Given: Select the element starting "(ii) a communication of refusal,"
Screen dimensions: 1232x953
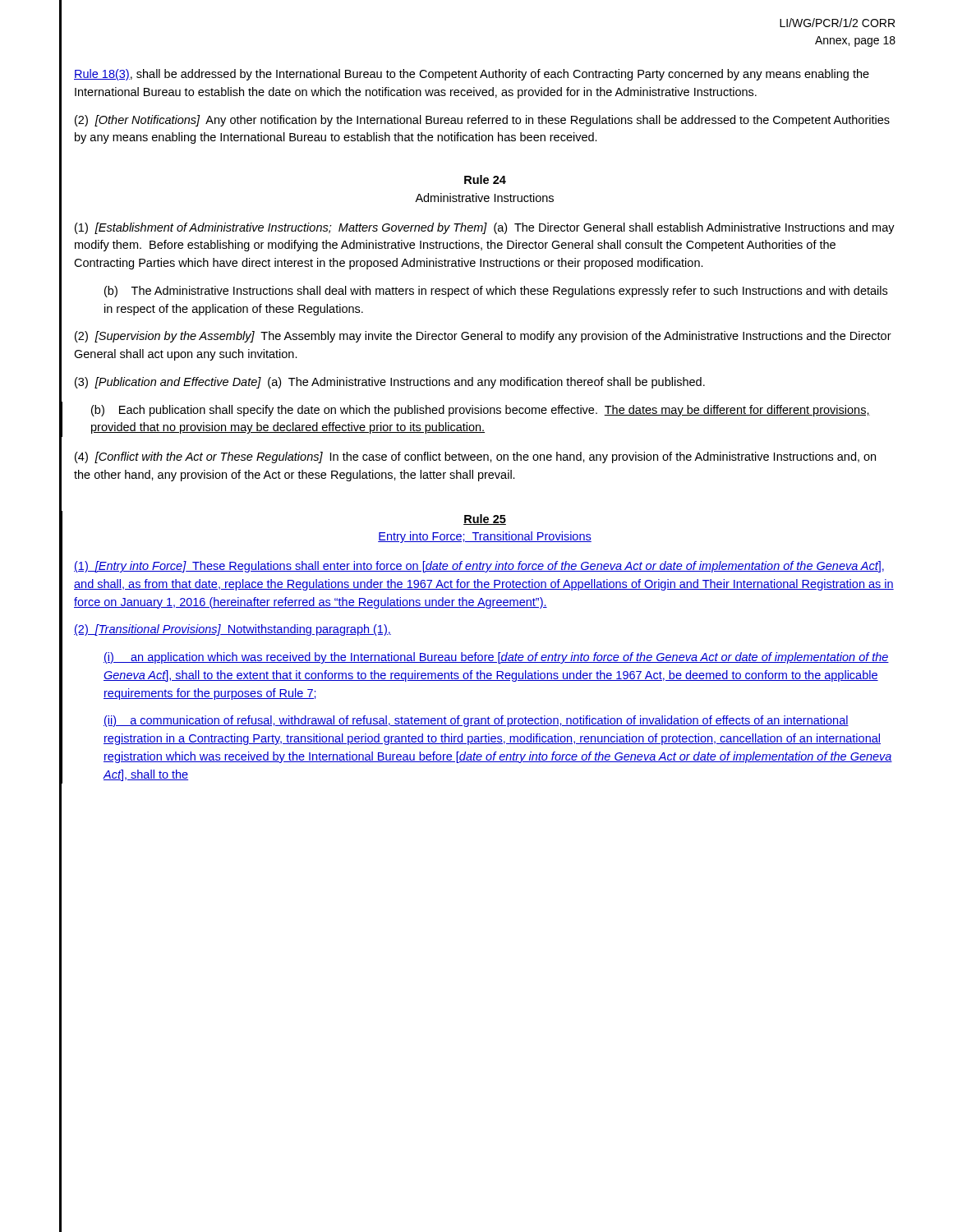Looking at the screenshot, I should [498, 747].
